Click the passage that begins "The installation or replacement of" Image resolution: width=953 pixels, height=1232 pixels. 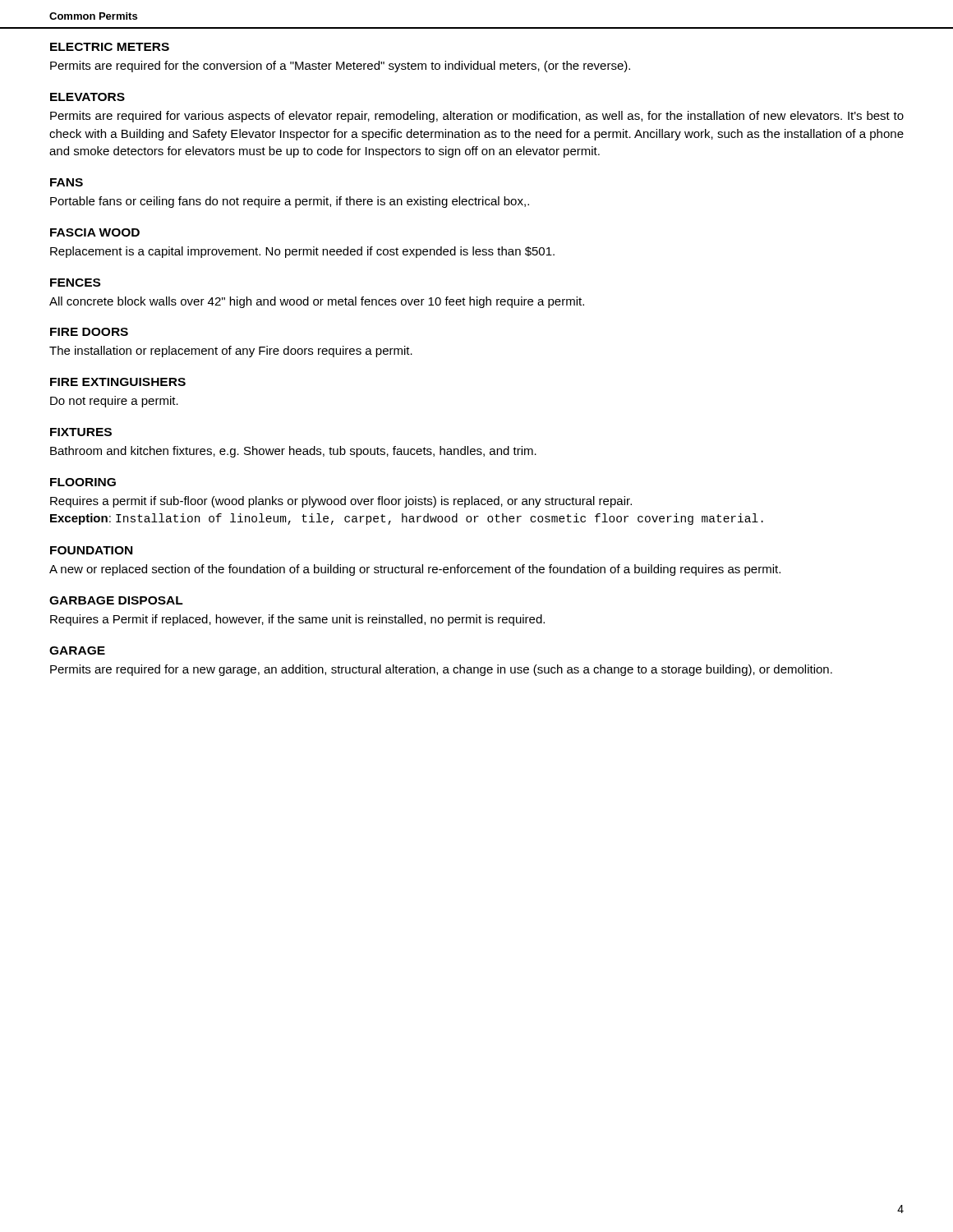coord(231,351)
